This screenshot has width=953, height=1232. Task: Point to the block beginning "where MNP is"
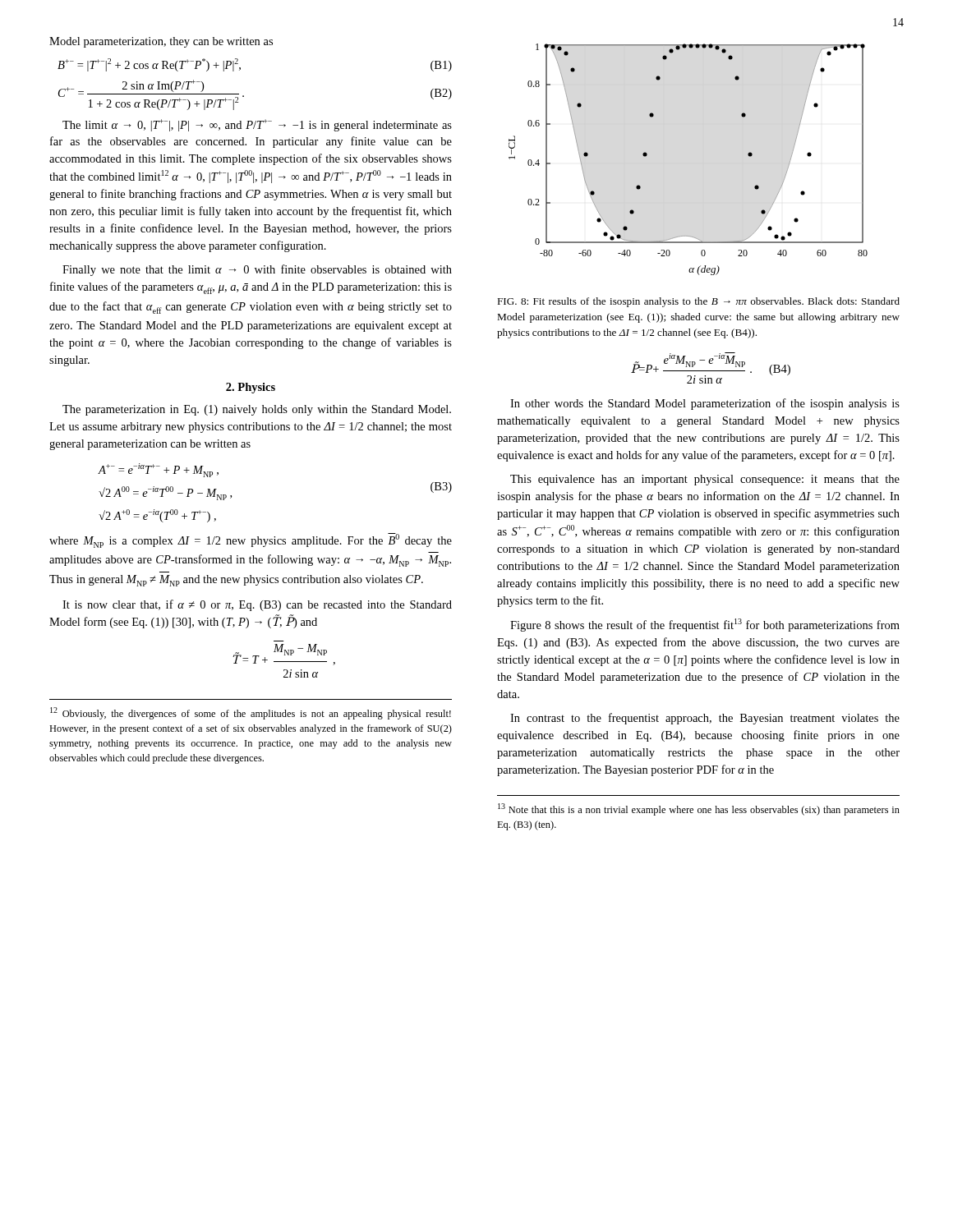tap(251, 561)
